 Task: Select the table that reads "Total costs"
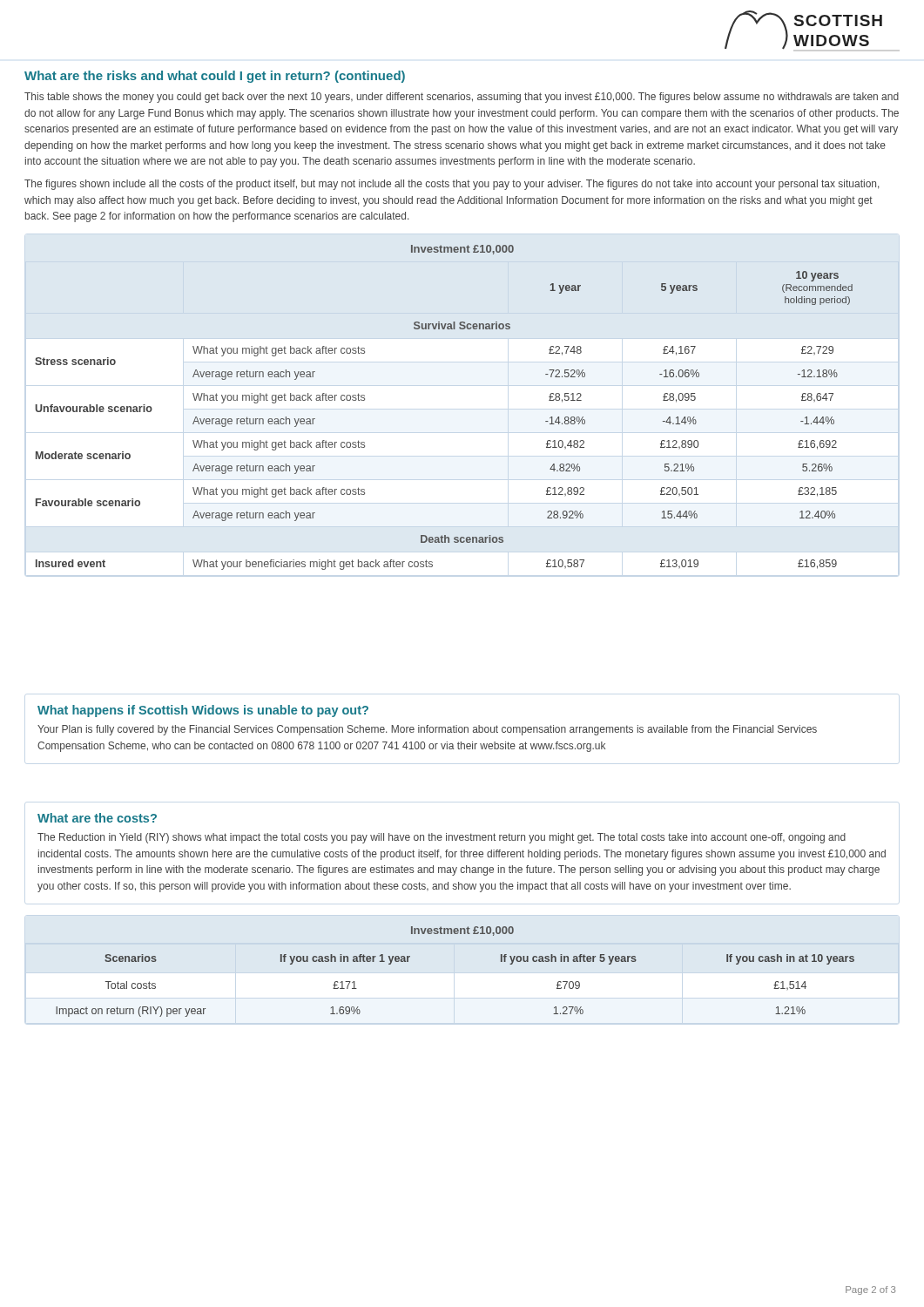coord(462,970)
